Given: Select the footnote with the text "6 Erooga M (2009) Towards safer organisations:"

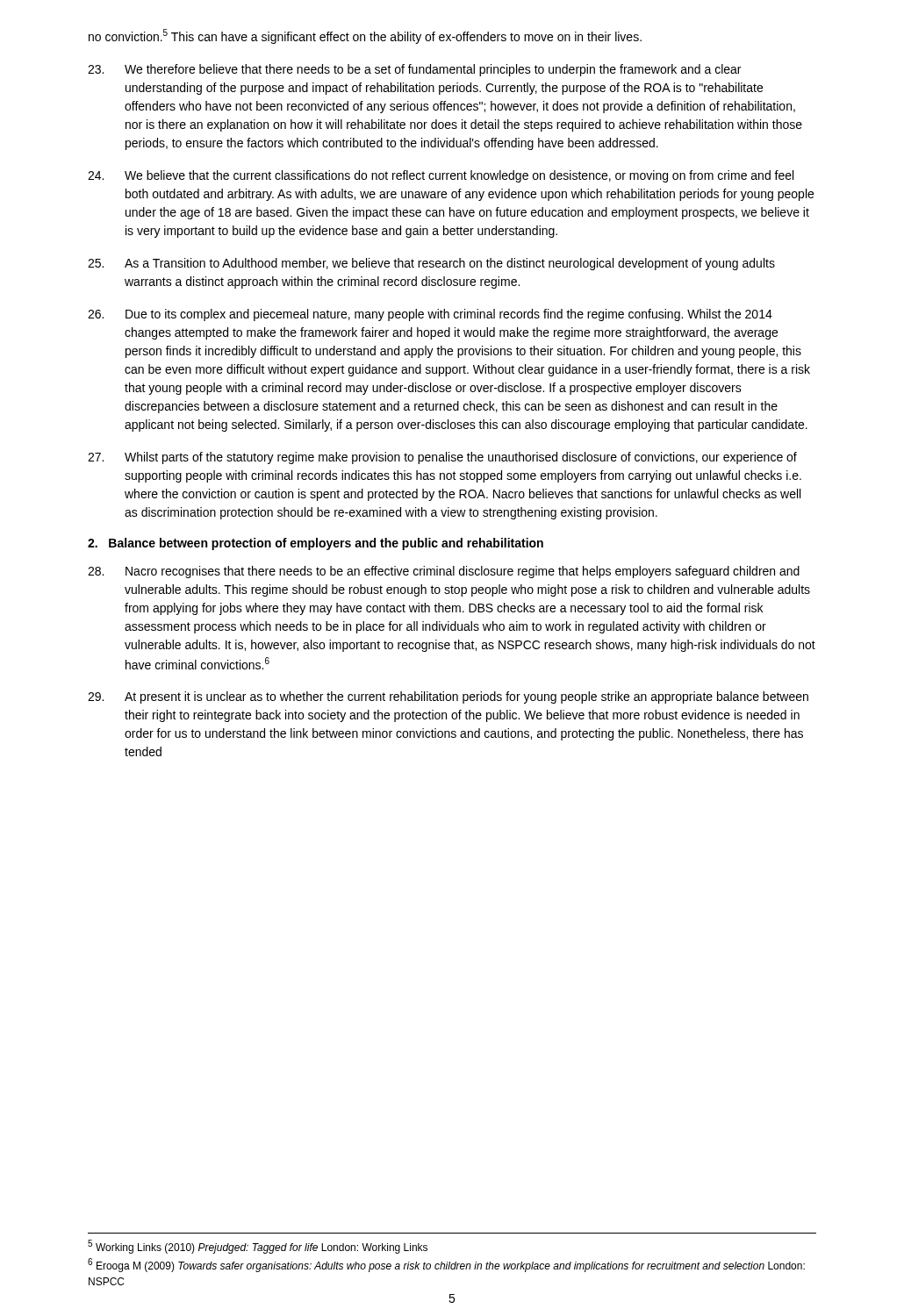Looking at the screenshot, I should [x=447, y=1273].
